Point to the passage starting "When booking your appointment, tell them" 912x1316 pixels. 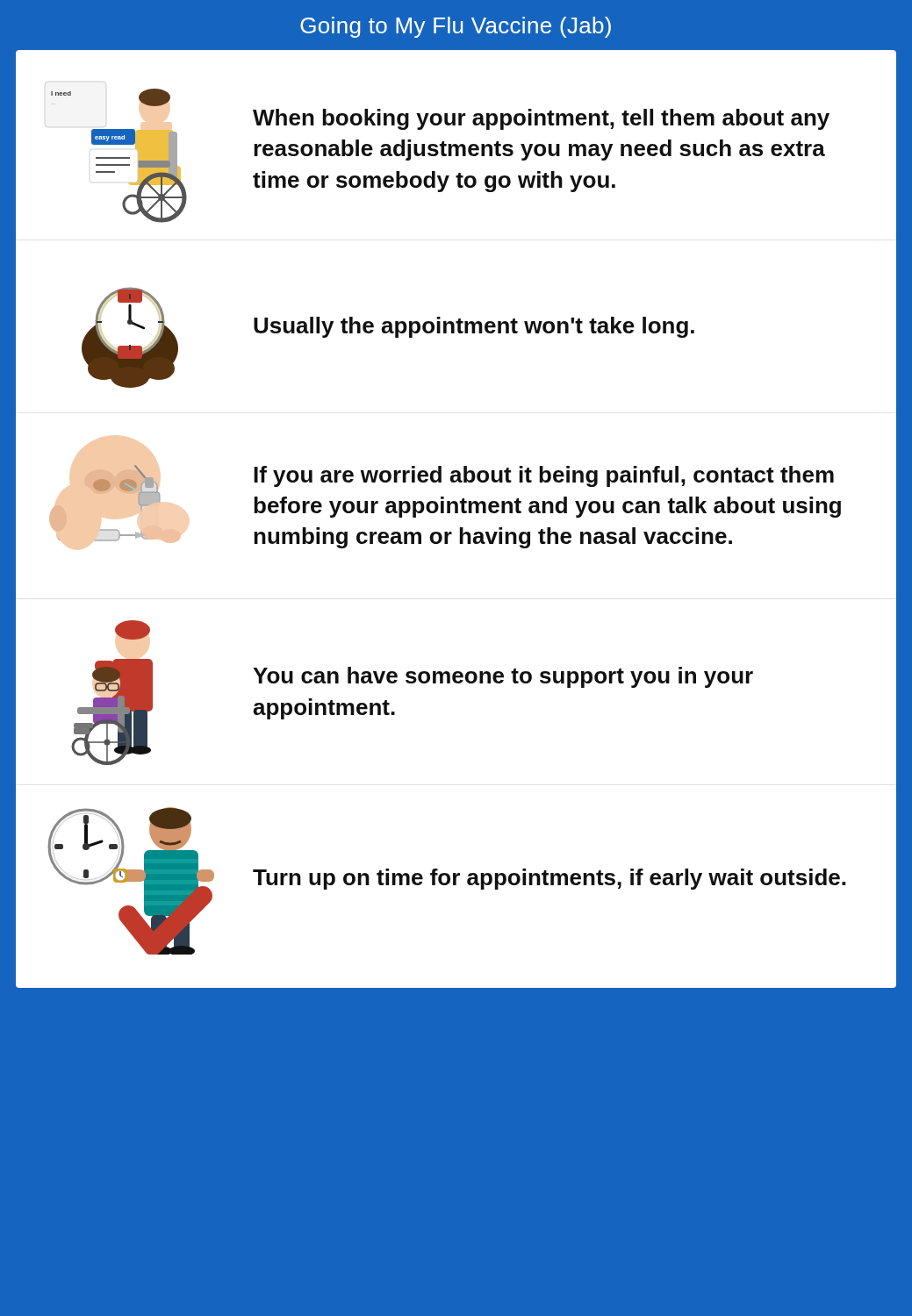(541, 149)
